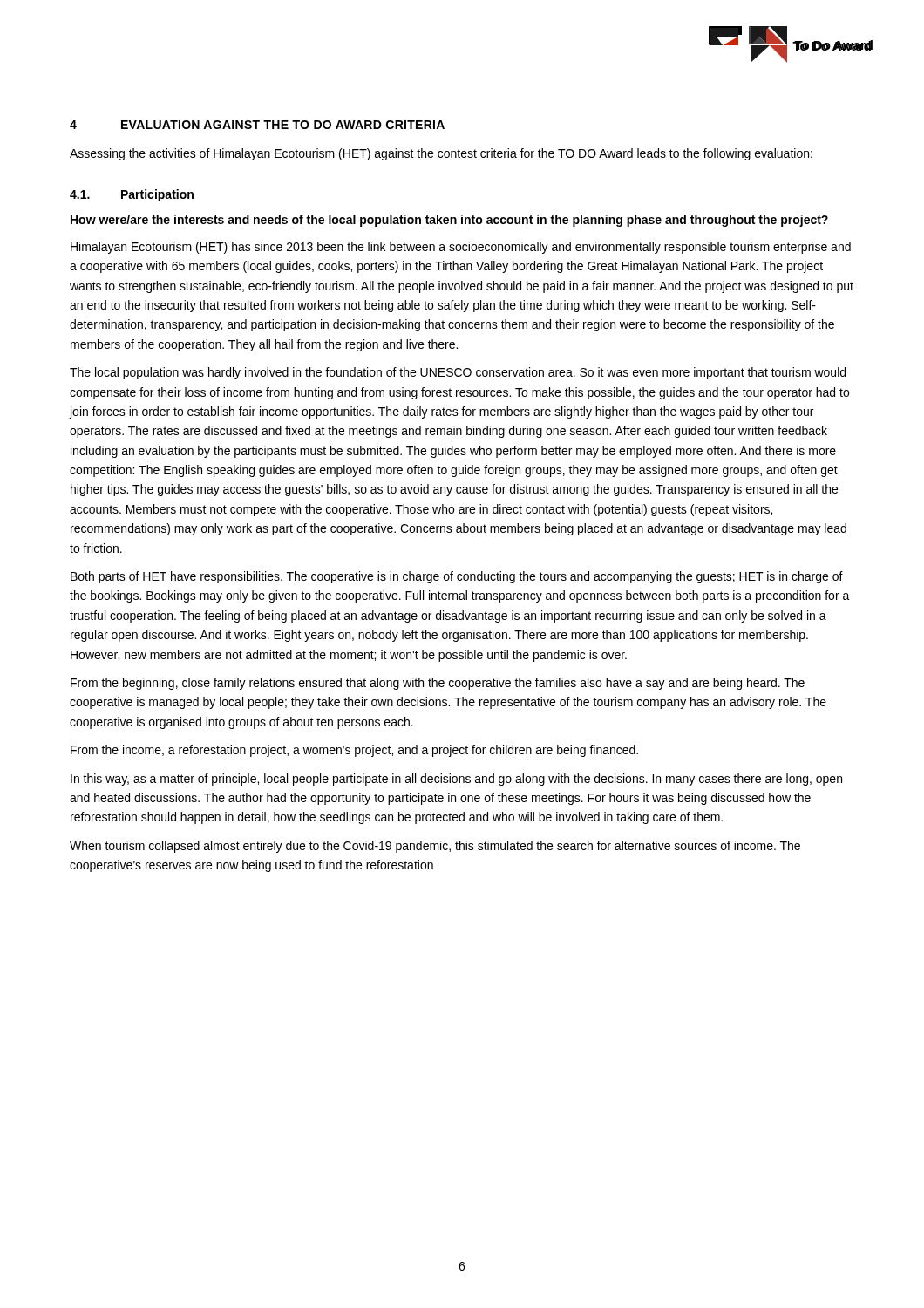924x1308 pixels.
Task: Point to the element starting "The local population was hardly involved"
Action: [460, 460]
